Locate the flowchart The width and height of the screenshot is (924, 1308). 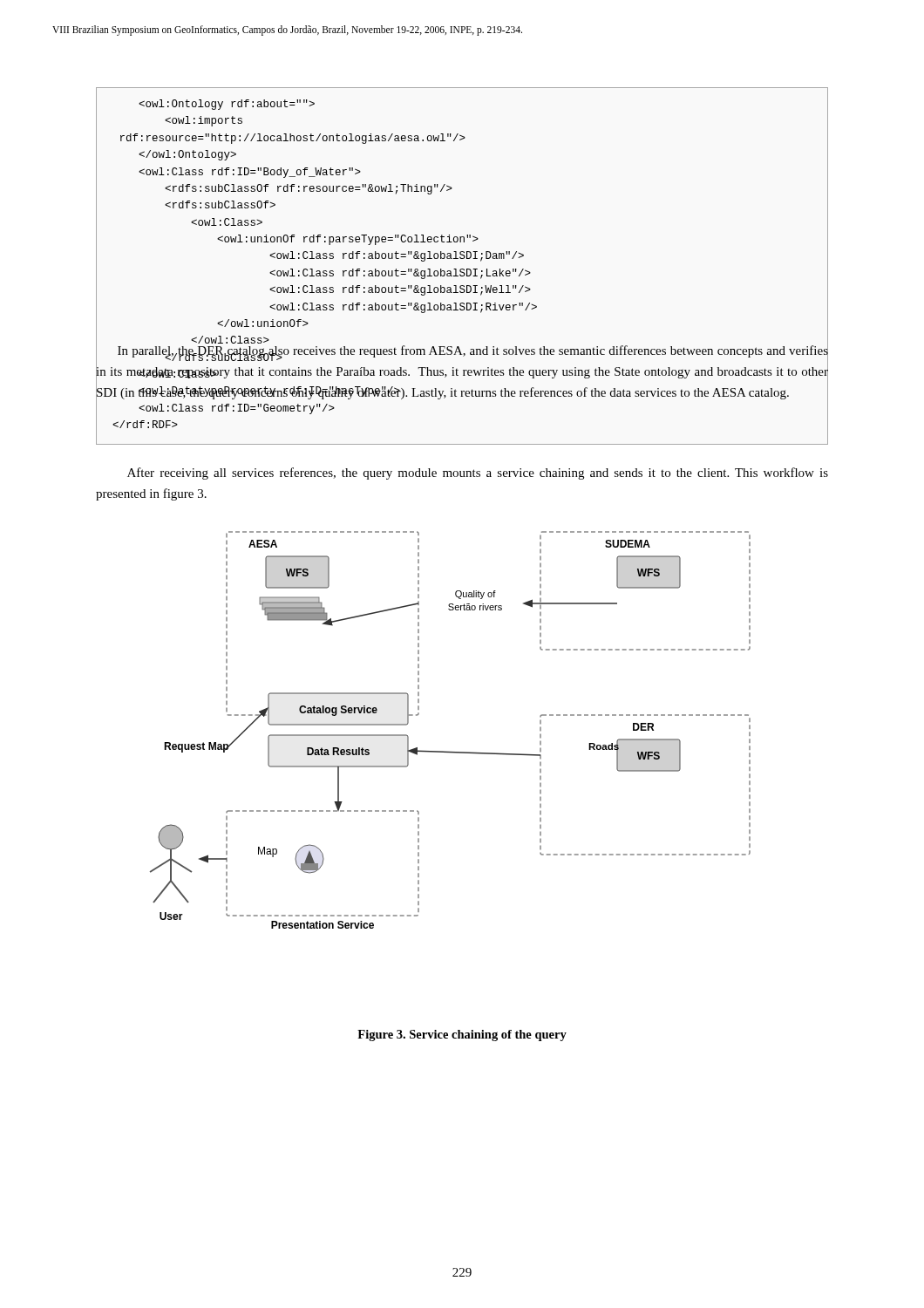click(462, 767)
